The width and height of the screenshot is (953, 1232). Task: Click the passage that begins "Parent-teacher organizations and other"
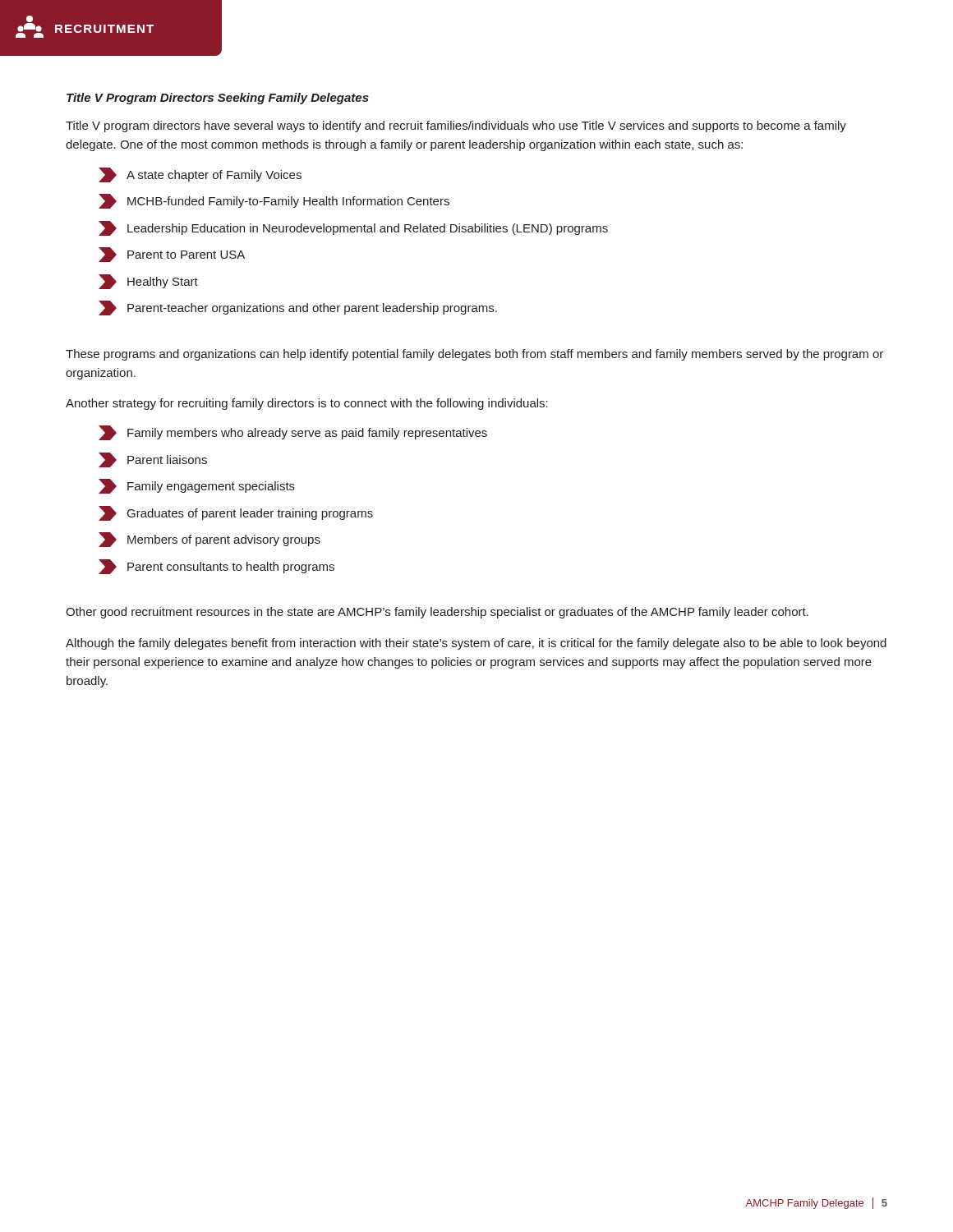coord(298,308)
